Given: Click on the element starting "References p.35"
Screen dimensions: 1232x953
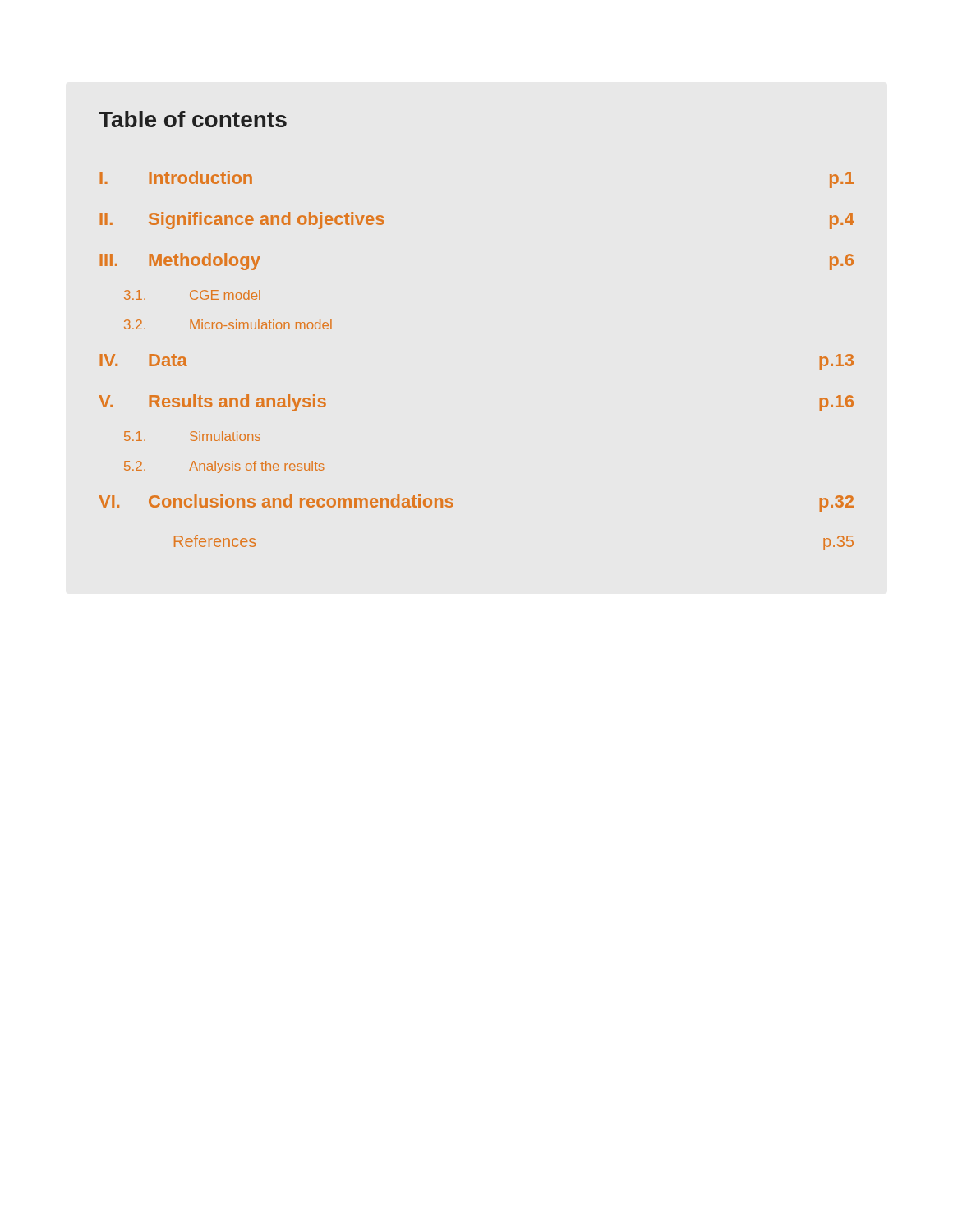Looking at the screenshot, I should tap(217, 542).
